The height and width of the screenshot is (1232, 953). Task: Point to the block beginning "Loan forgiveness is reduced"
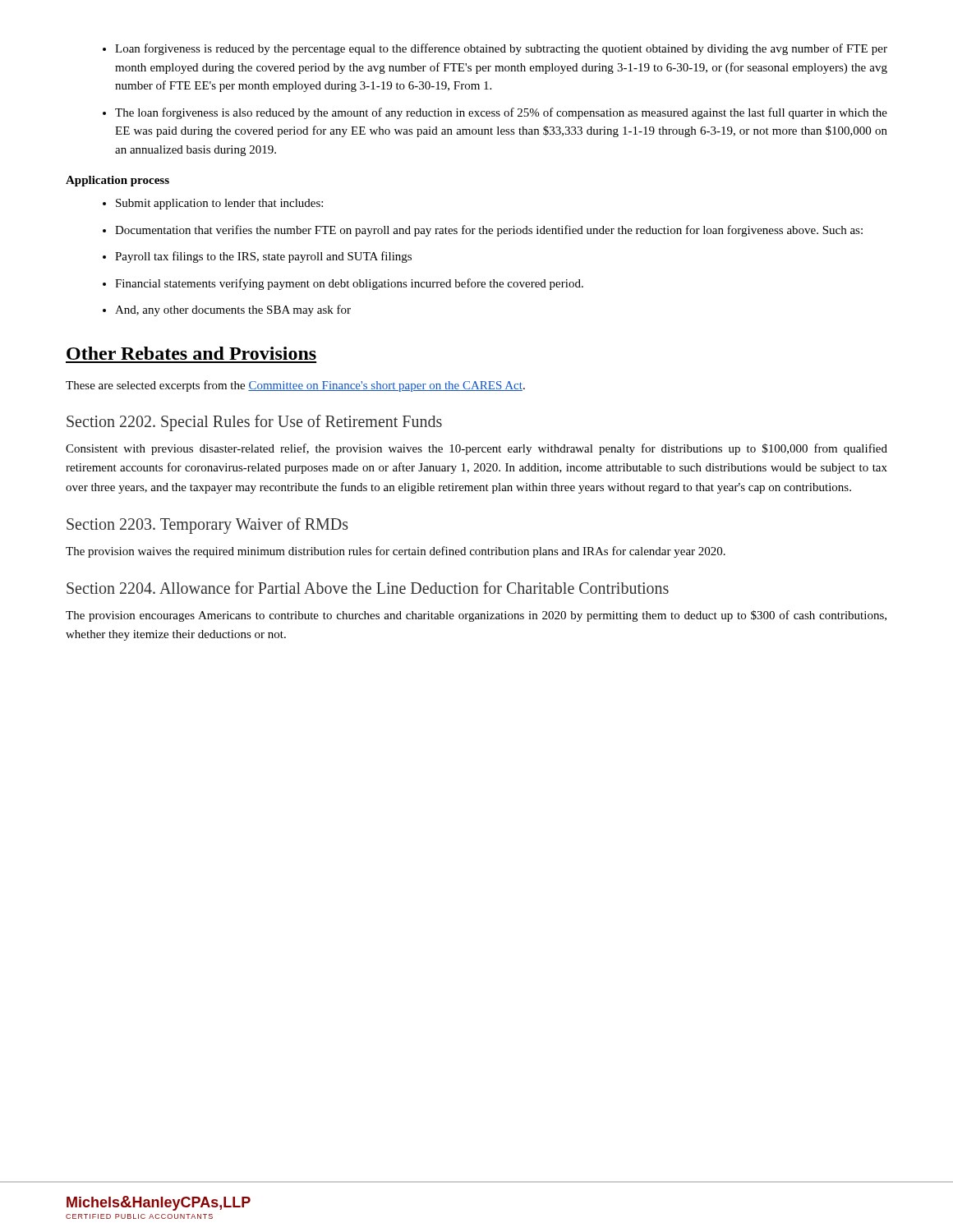501,67
